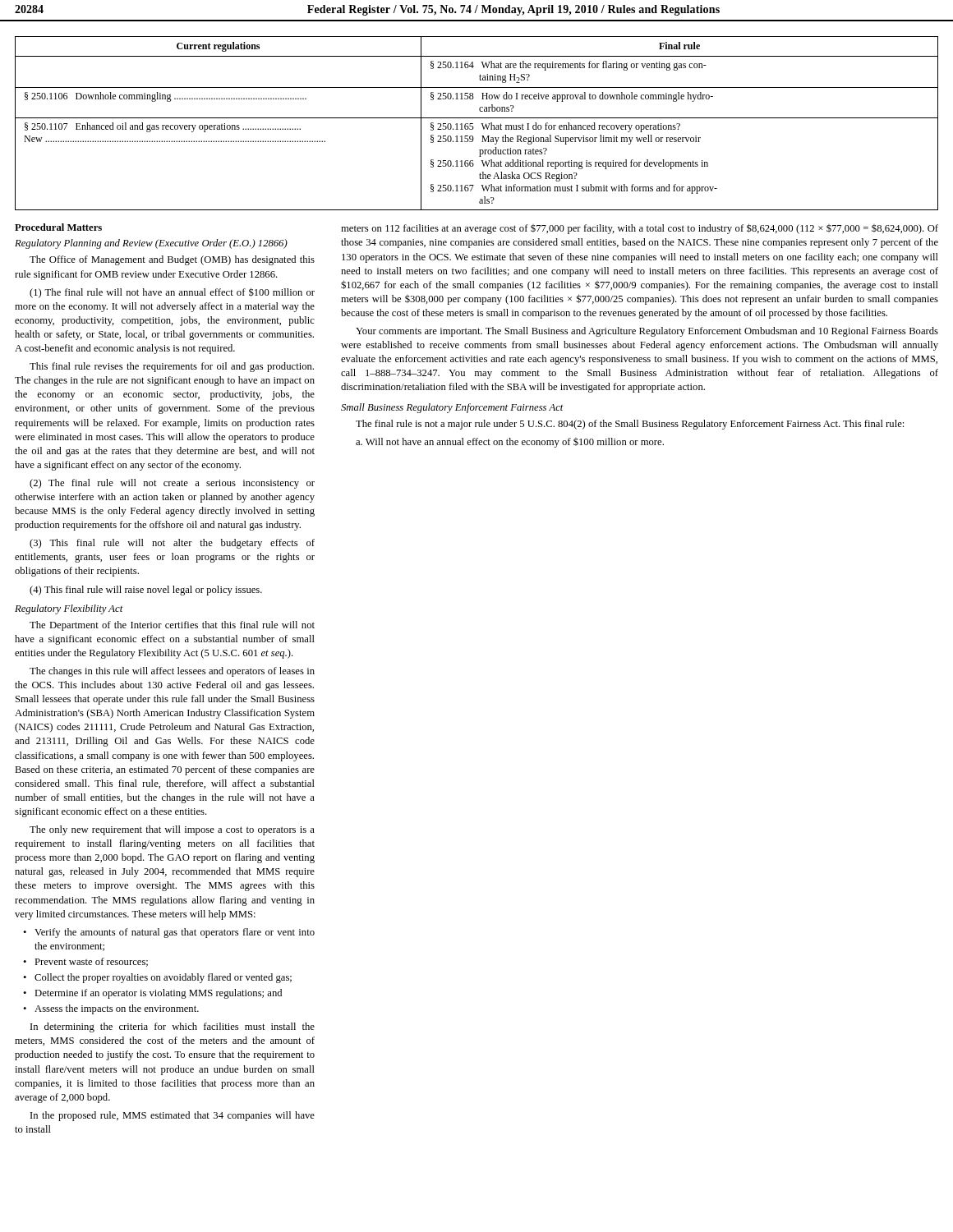
Task: Navigate to the text block starting "Small Business Regulatory"
Action: 452,407
